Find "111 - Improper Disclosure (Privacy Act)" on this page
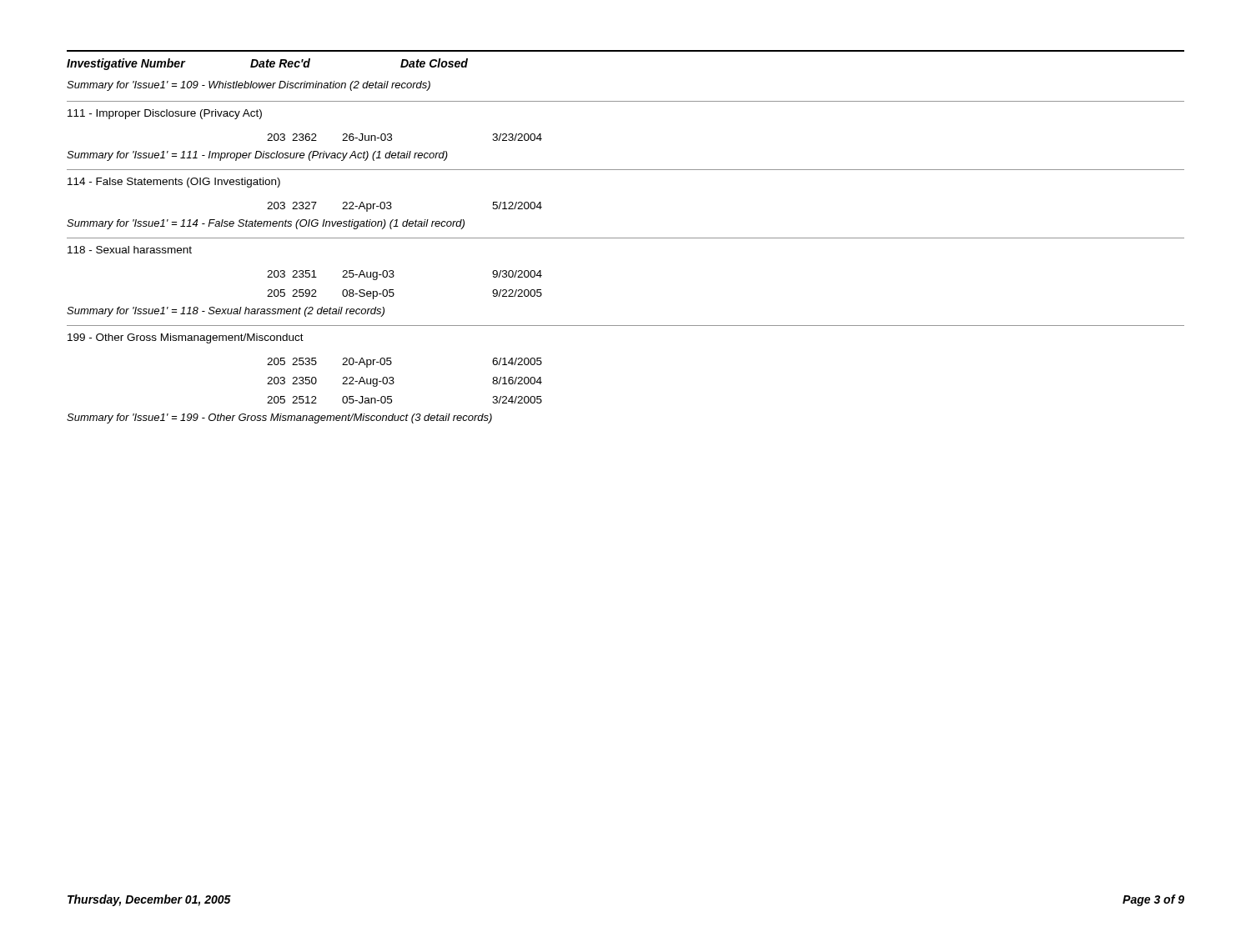The height and width of the screenshot is (952, 1251). [x=165, y=113]
